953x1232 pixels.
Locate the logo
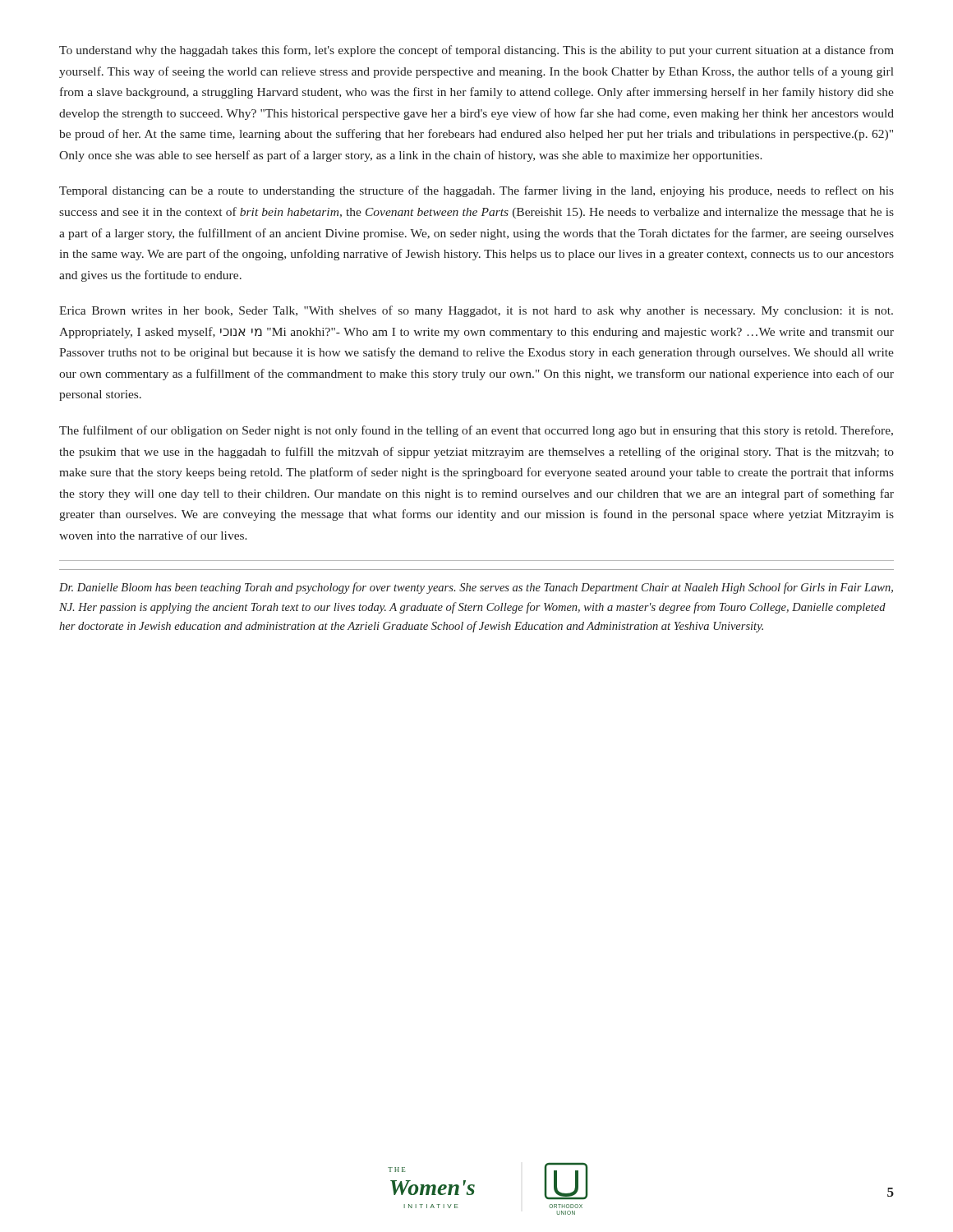click(476, 1187)
